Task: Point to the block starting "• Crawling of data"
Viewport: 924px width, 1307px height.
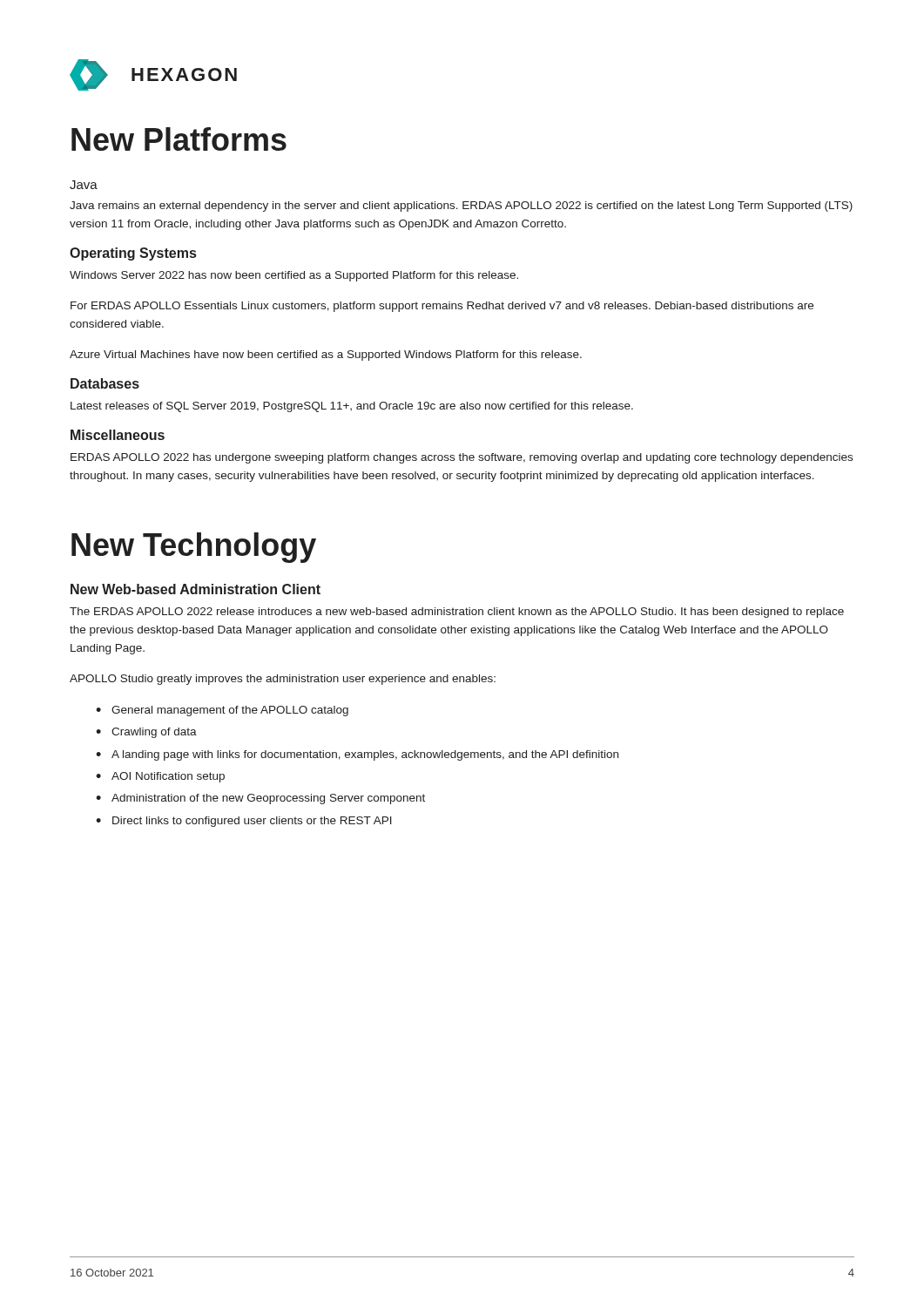Action: tap(146, 733)
